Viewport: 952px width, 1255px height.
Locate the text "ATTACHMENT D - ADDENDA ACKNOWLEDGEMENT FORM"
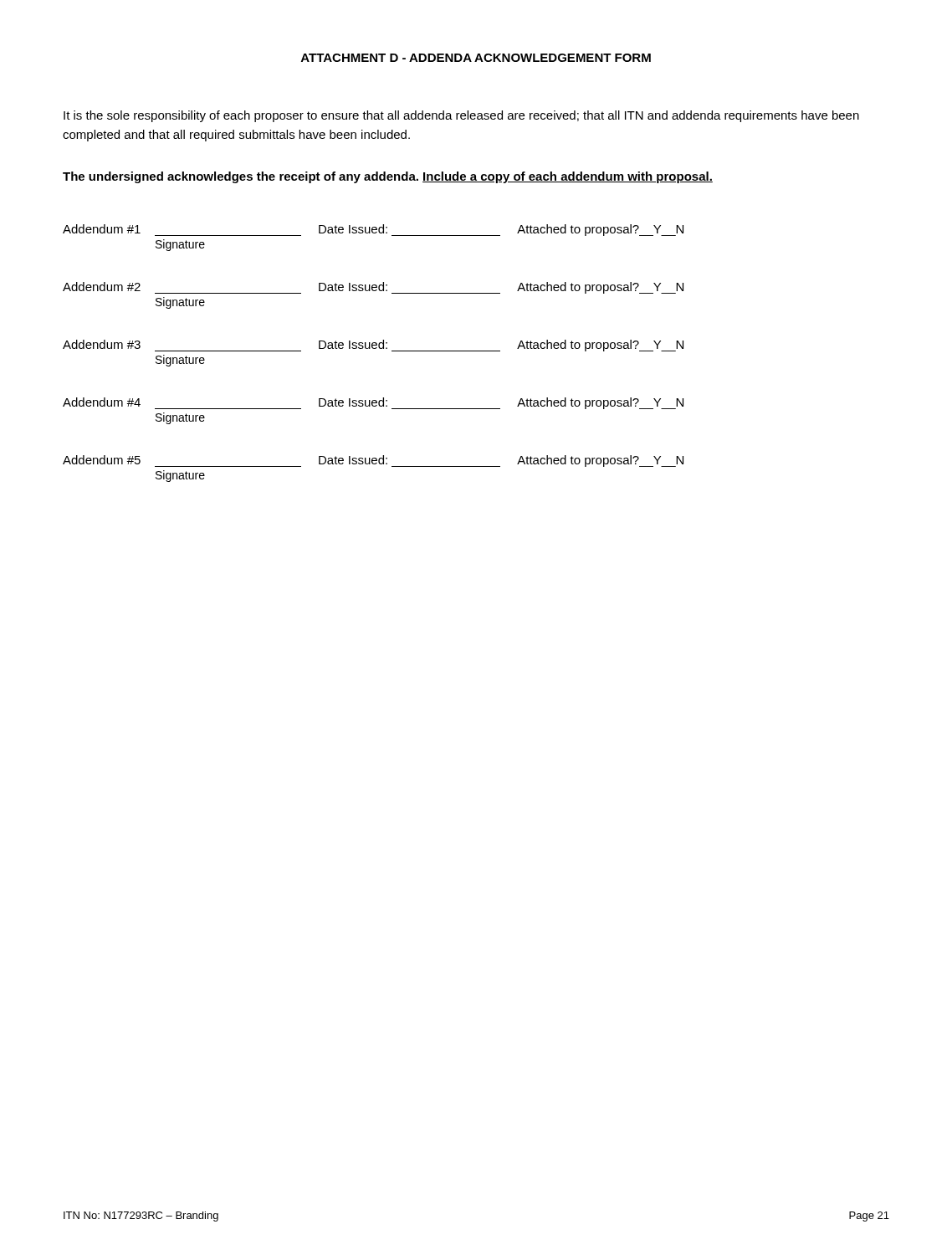coord(476,57)
